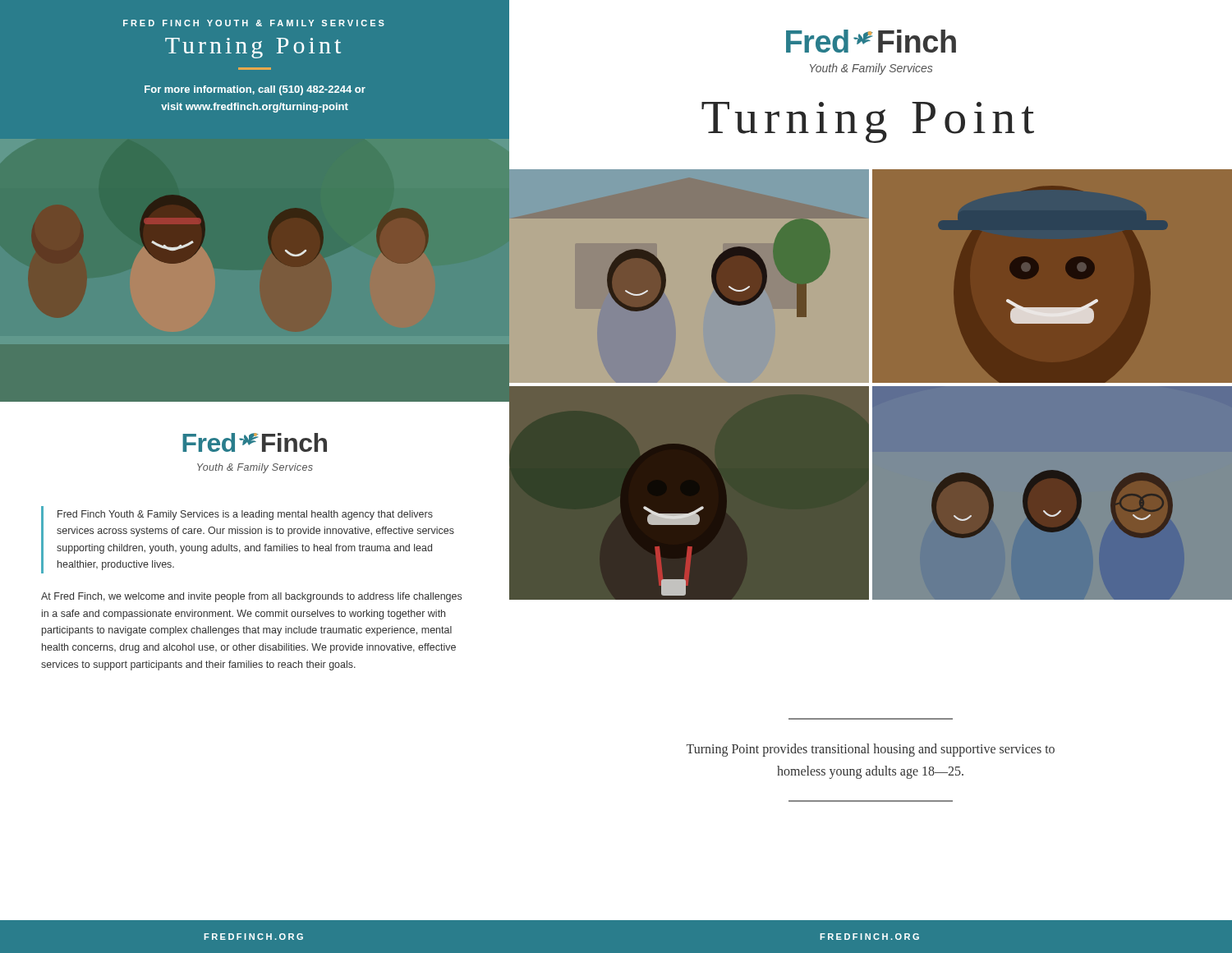
Task: Select the text block that reads "At Fred Finch, we welcome and invite"
Action: pyautogui.click(x=255, y=631)
